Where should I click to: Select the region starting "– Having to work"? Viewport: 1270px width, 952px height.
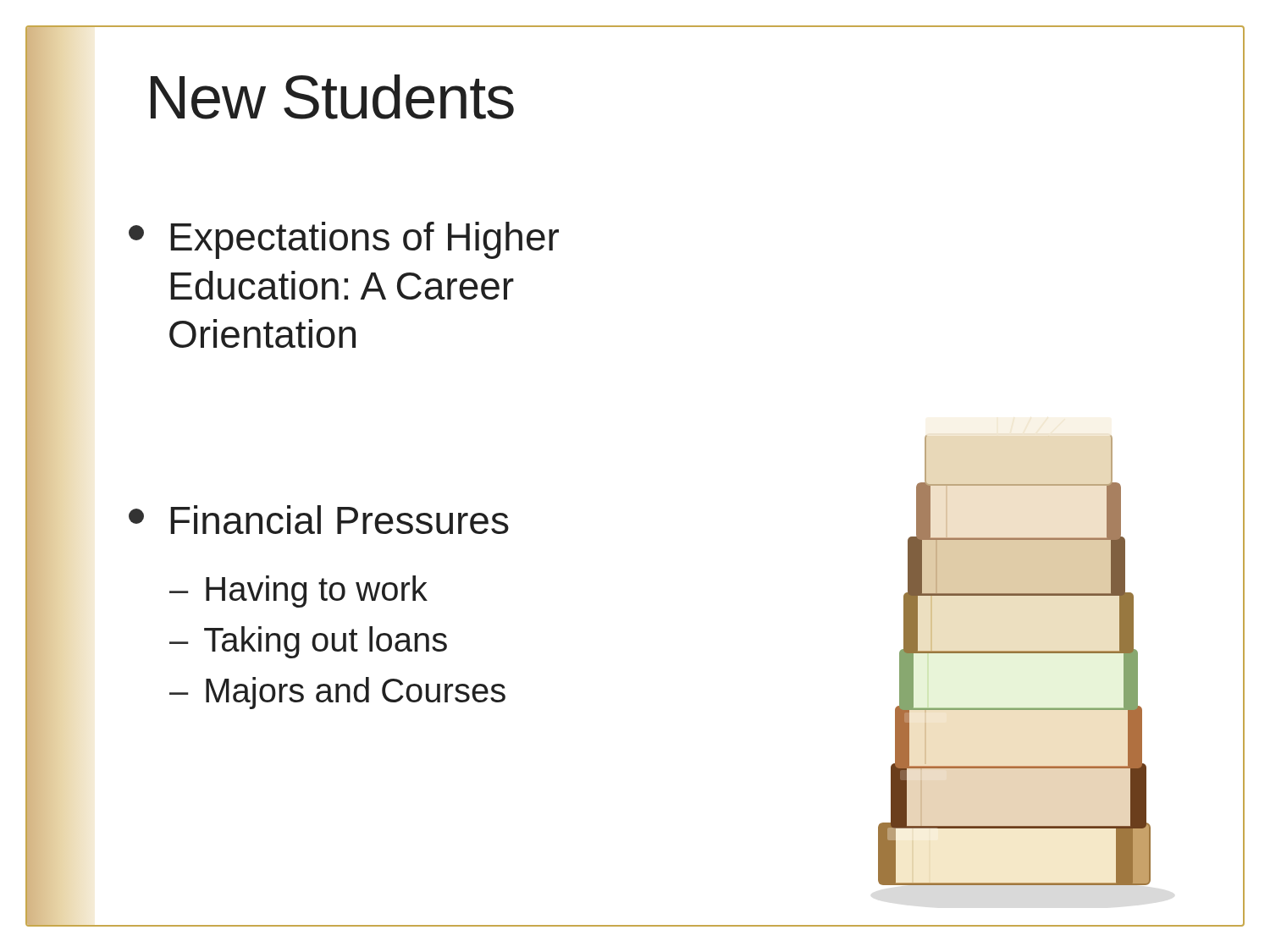coord(298,589)
